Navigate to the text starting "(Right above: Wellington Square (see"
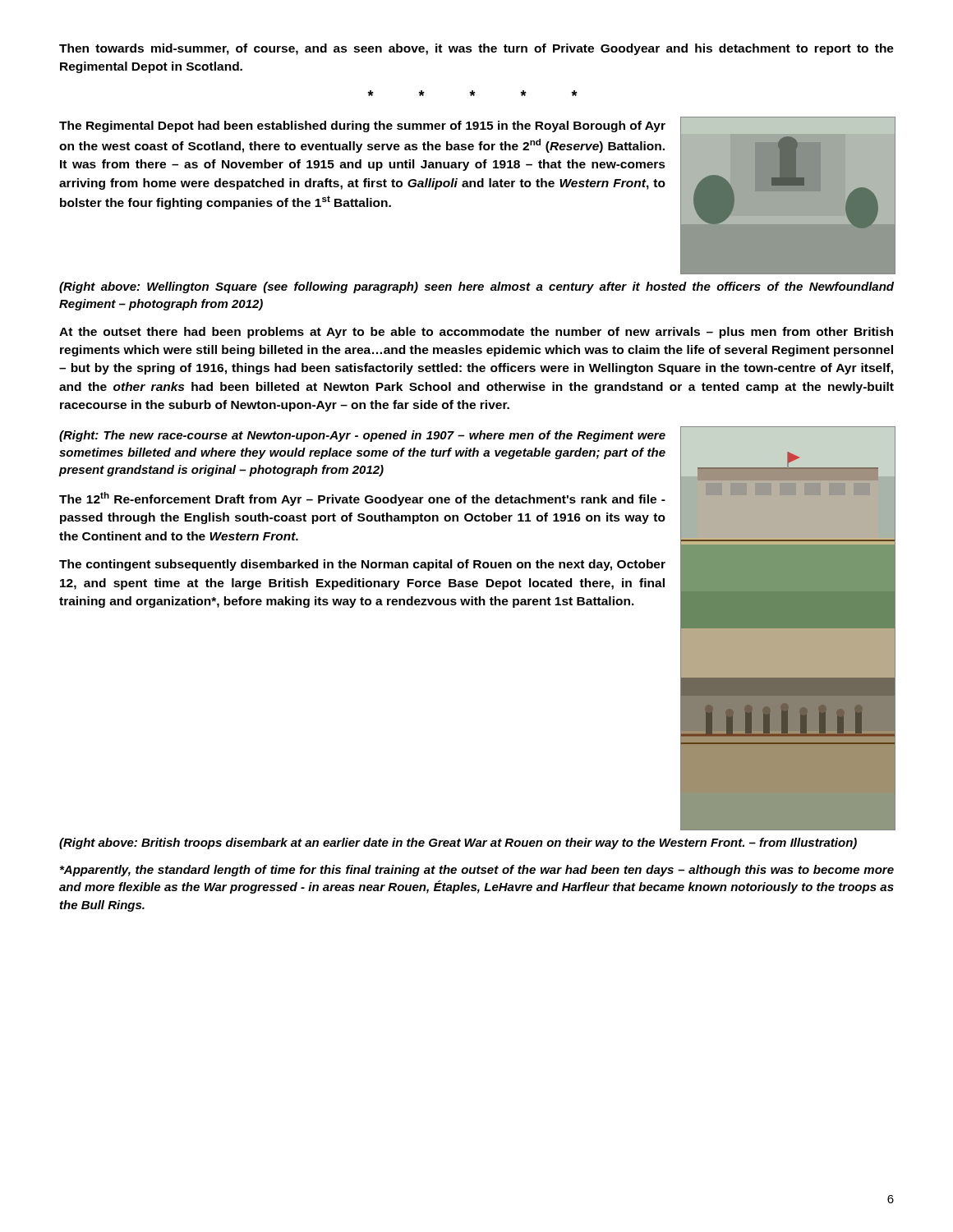The height and width of the screenshot is (1232, 953). click(476, 295)
